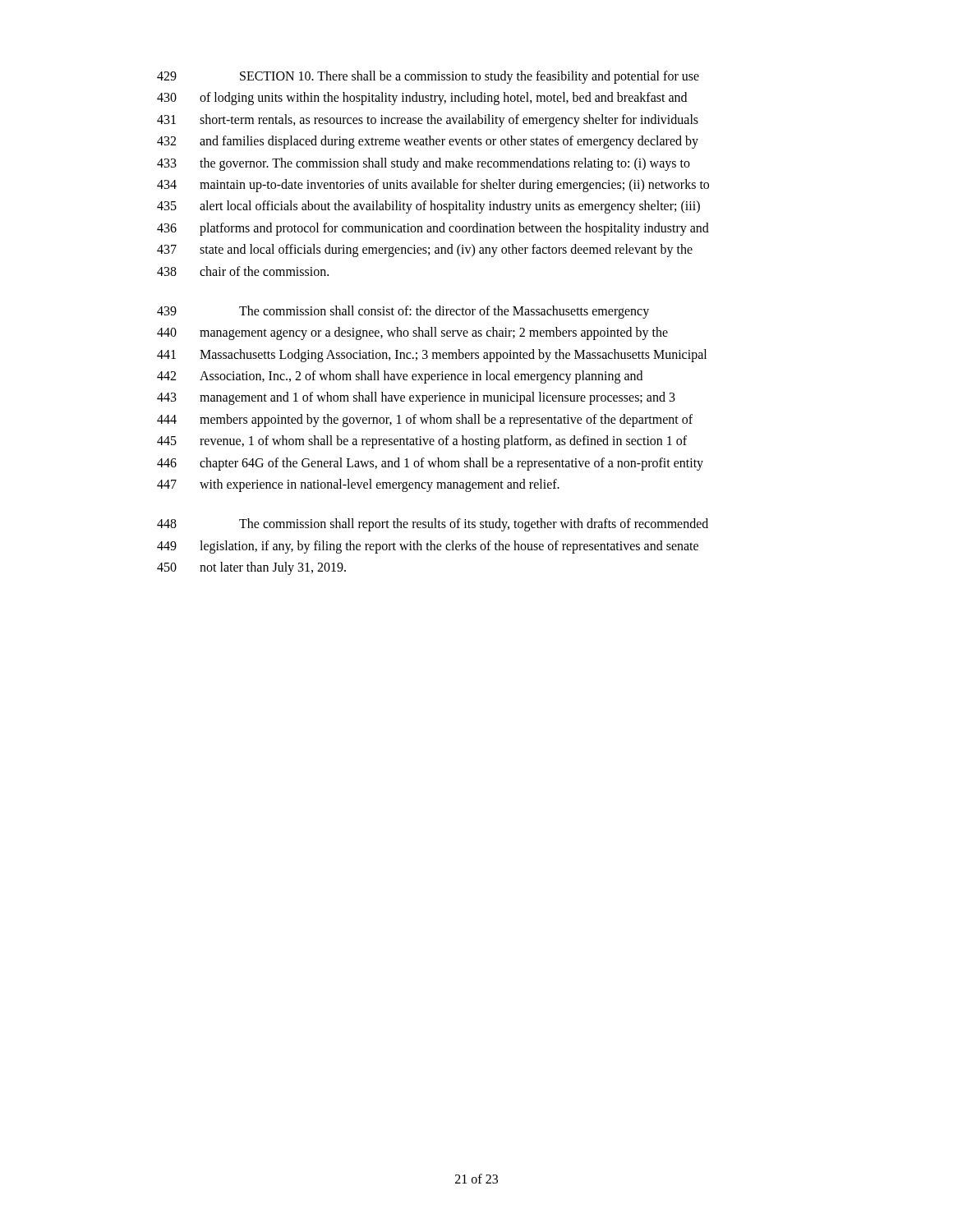This screenshot has height=1232, width=953.
Task: Select the text block starting "439 The commission shall consist"
Action: (476, 398)
